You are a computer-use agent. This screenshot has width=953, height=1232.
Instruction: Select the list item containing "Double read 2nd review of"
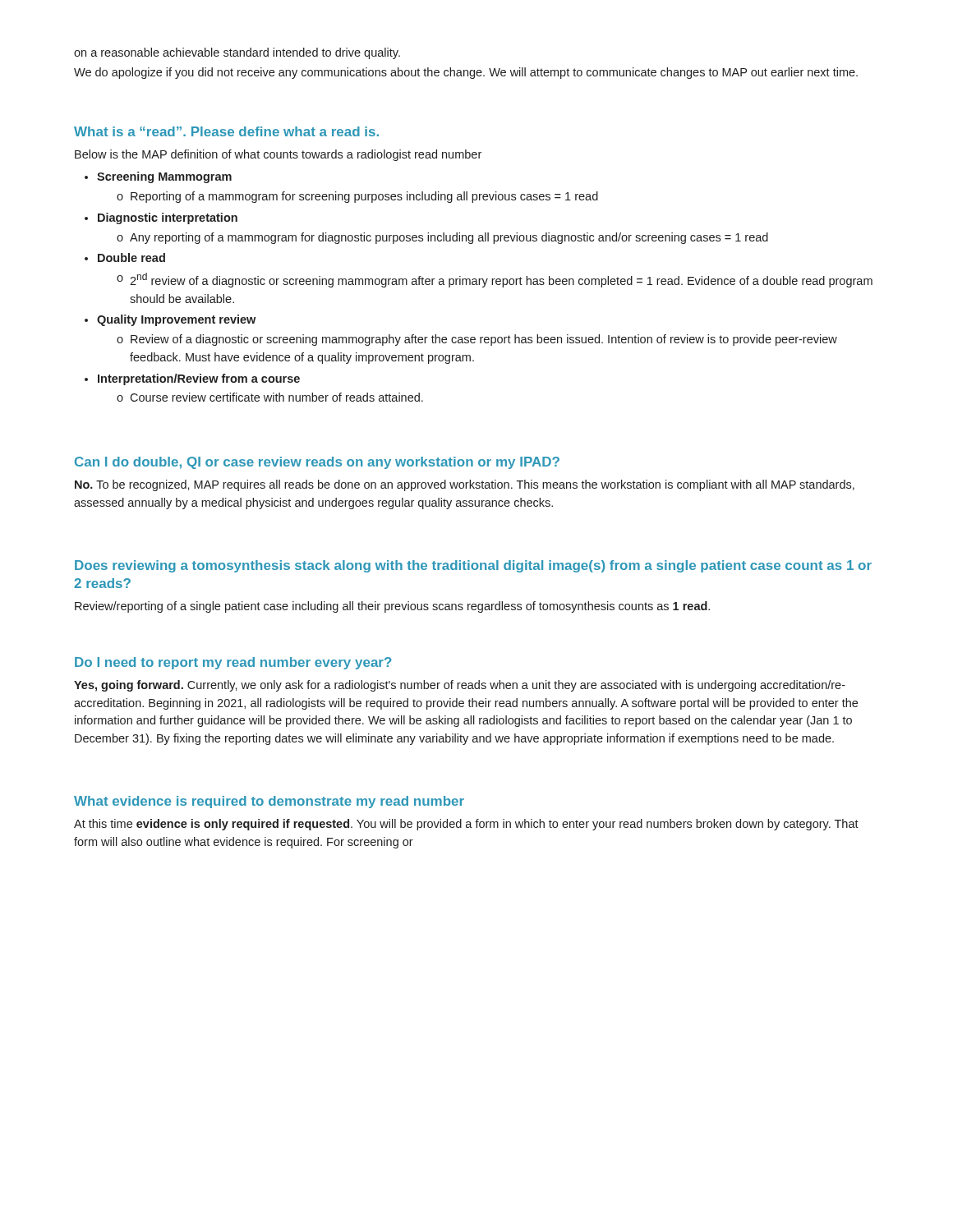pyautogui.click(x=488, y=280)
